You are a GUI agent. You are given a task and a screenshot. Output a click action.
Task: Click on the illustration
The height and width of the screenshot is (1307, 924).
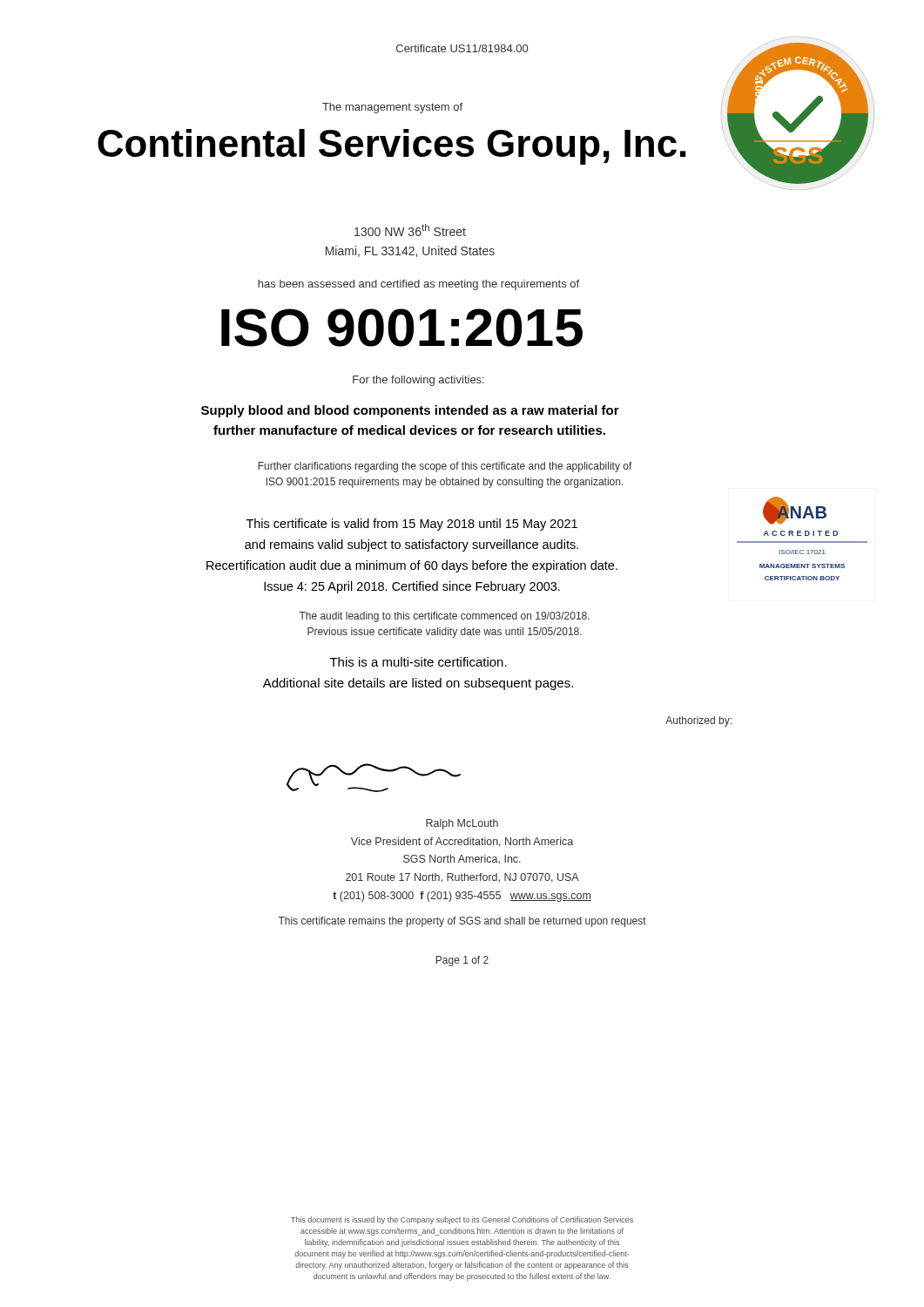370,771
